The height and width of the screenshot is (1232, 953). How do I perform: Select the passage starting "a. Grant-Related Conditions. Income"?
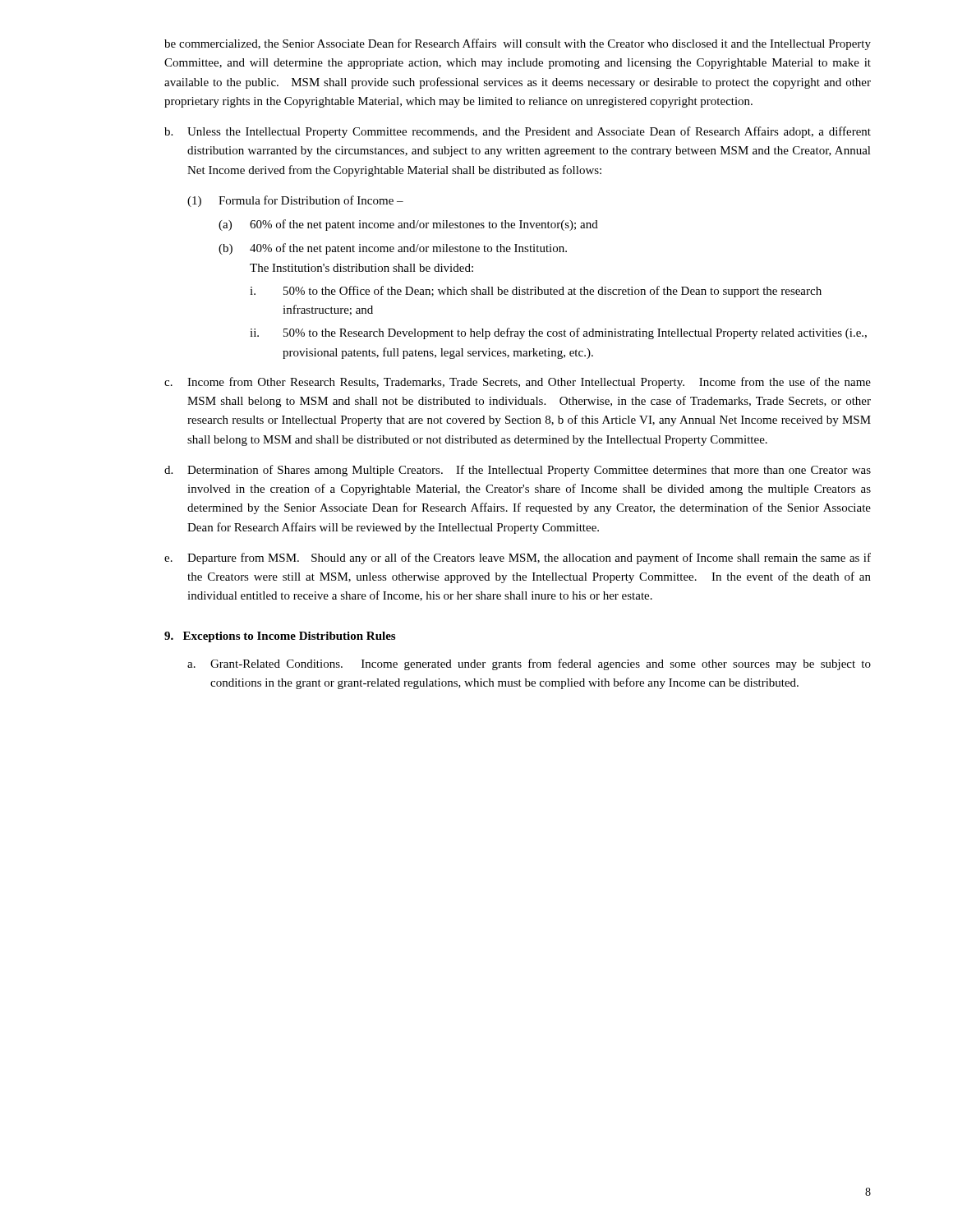tap(529, 673)
